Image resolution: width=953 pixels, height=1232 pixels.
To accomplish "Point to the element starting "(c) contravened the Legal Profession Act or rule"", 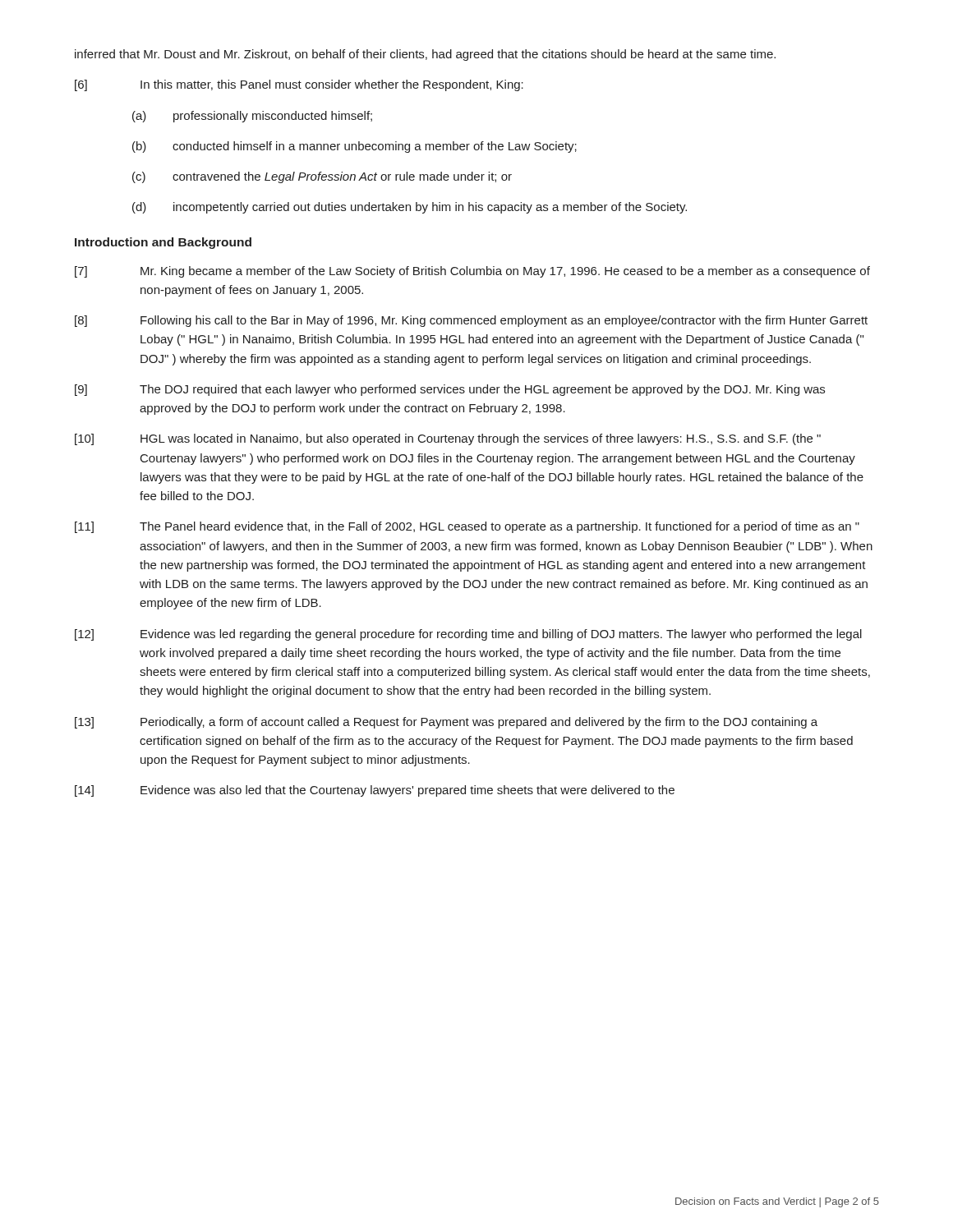I will [476, 176].
